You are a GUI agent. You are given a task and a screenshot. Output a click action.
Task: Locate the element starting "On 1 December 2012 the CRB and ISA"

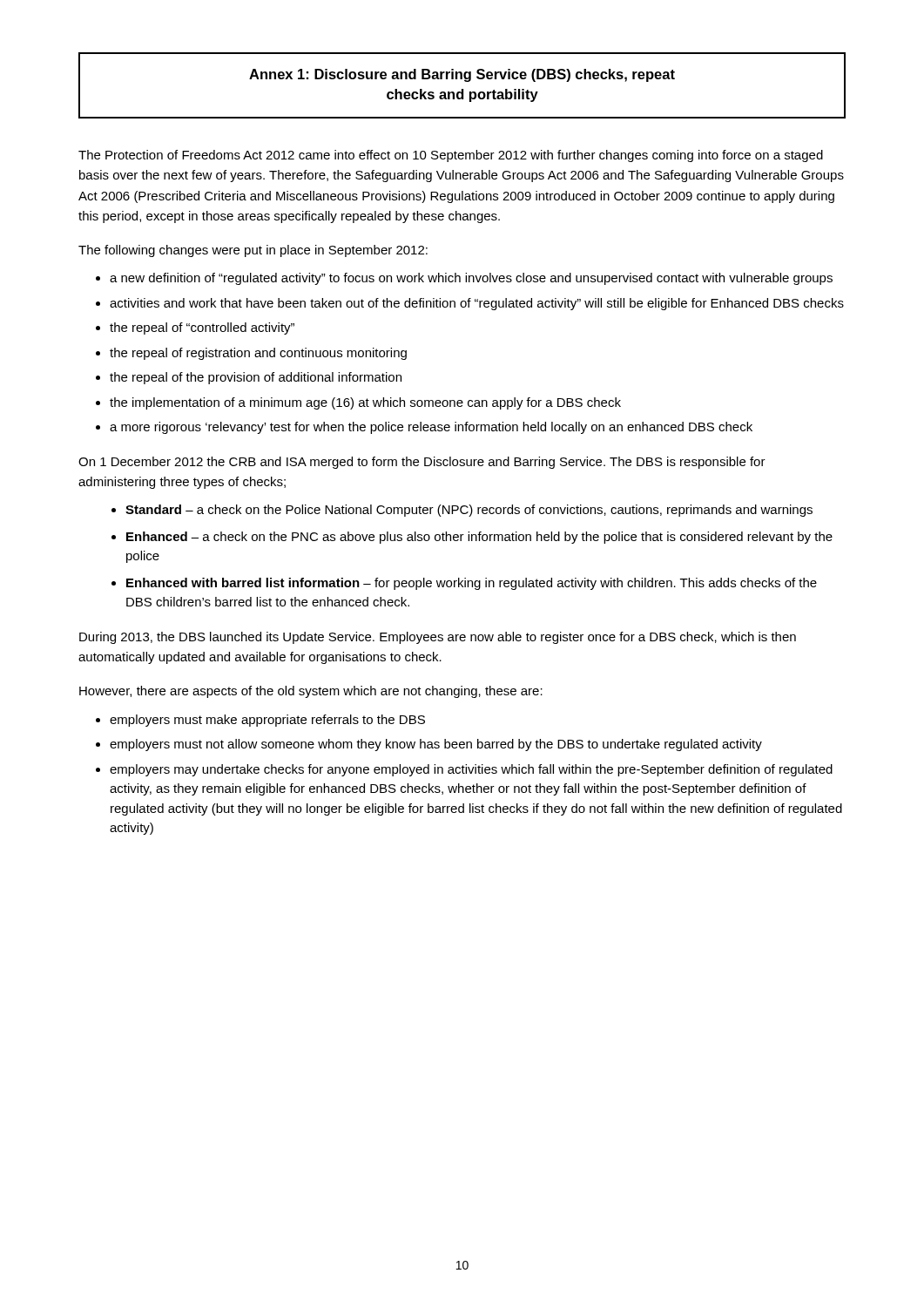(x=422, y=471)
